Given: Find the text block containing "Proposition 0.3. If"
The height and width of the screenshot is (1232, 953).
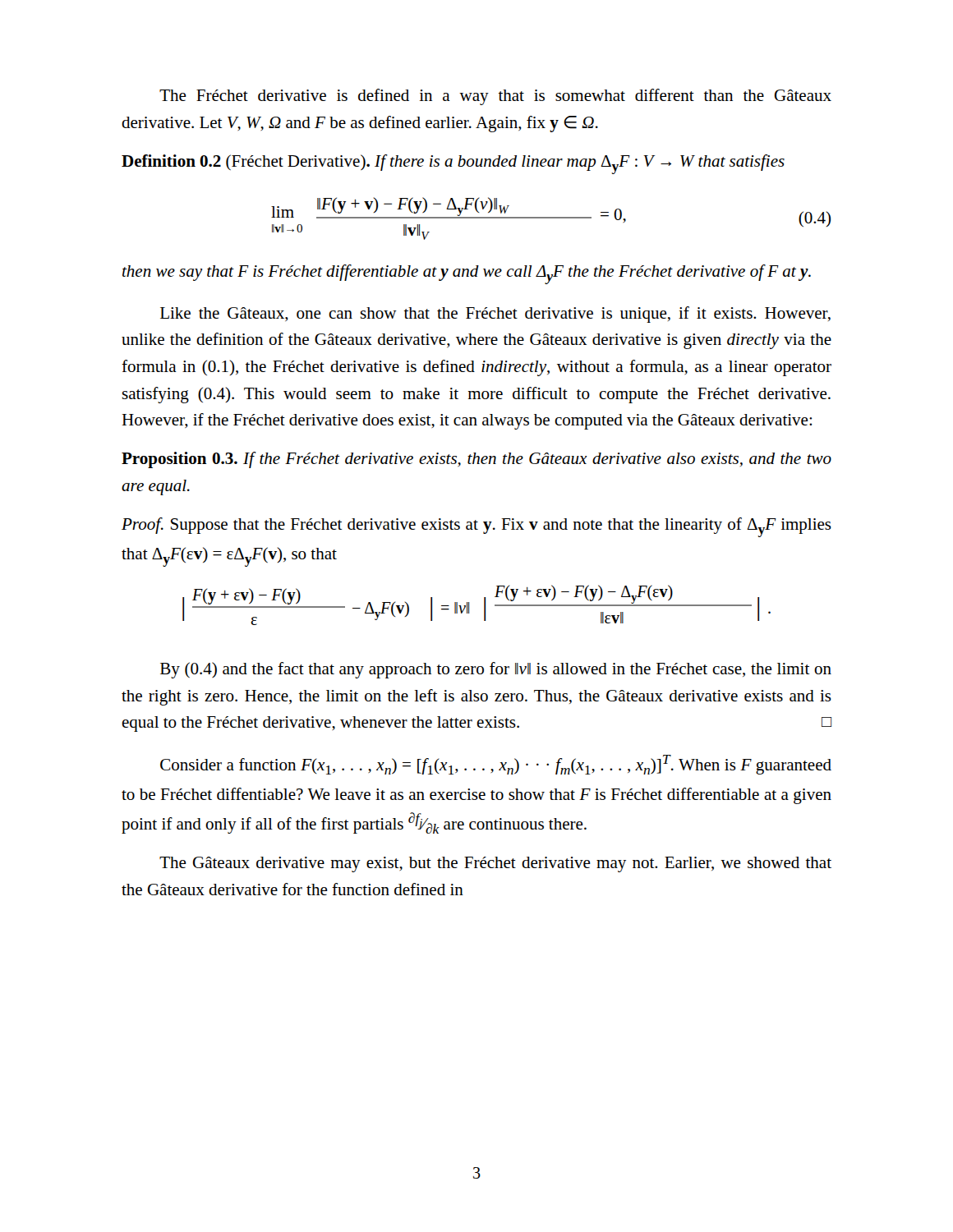Looking at the screenshot, I should click(x=476, y=472).
